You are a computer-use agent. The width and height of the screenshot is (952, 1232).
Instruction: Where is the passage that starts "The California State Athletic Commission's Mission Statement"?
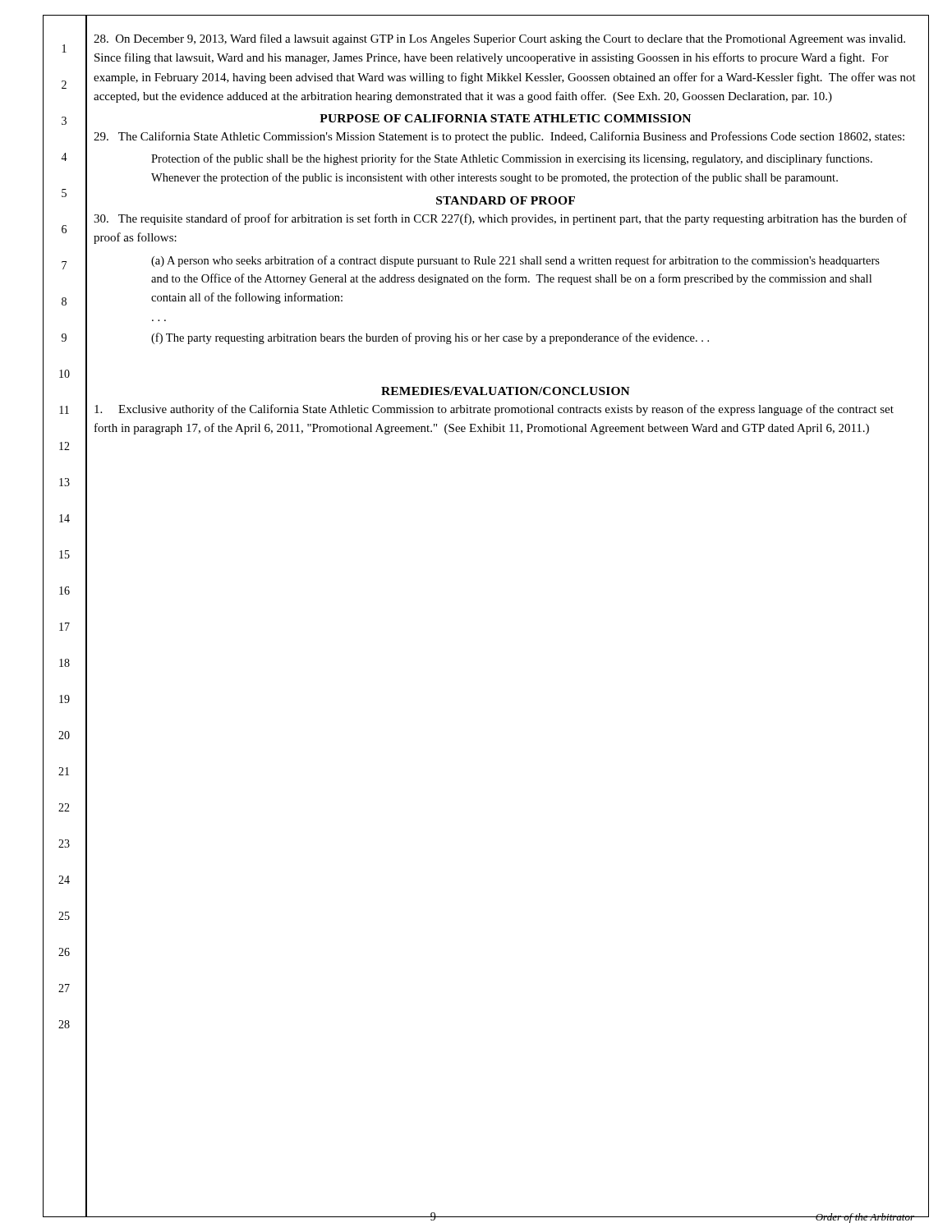coord(499,136)
